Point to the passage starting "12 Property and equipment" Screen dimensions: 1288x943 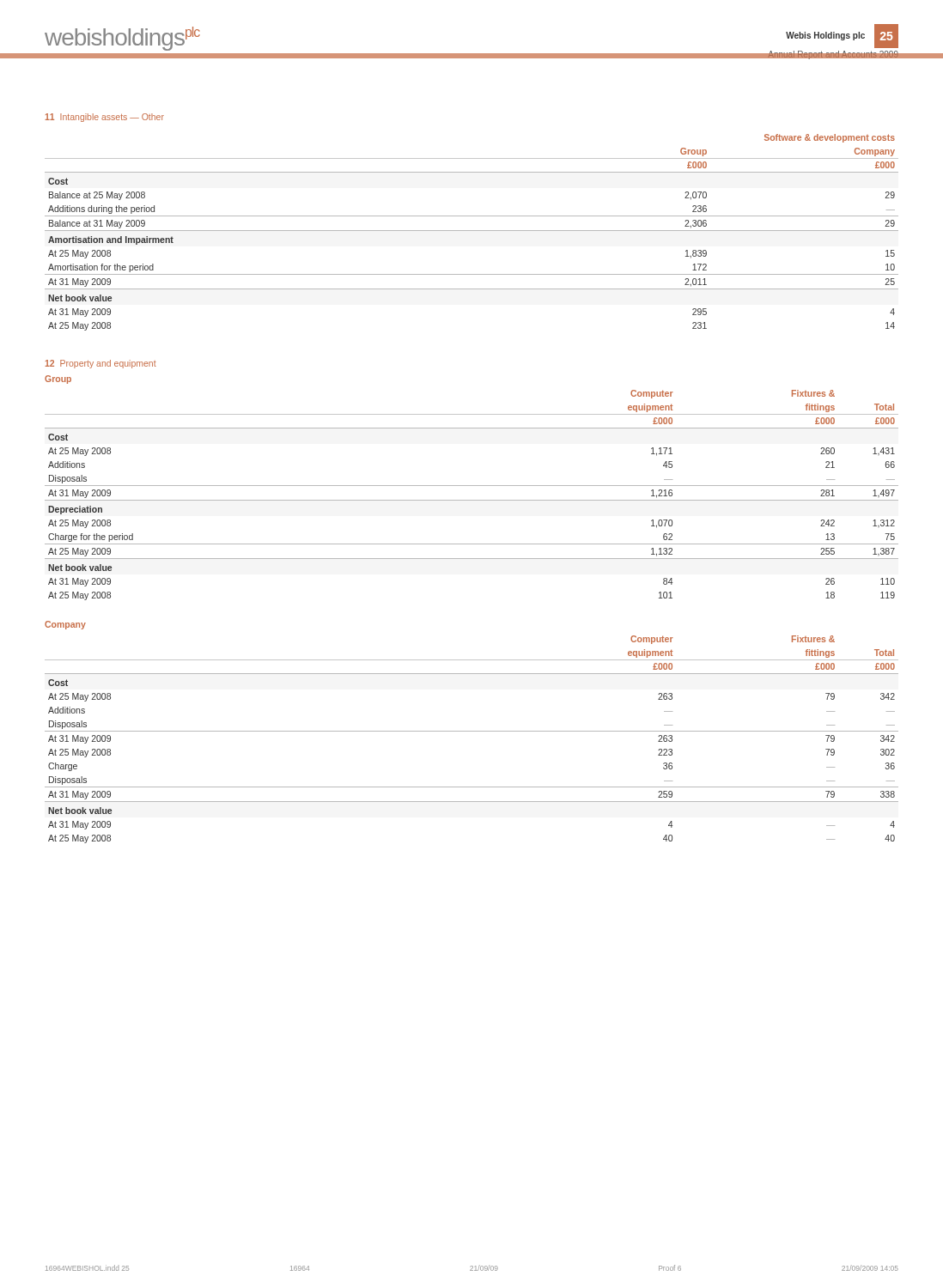pos(100,363)
